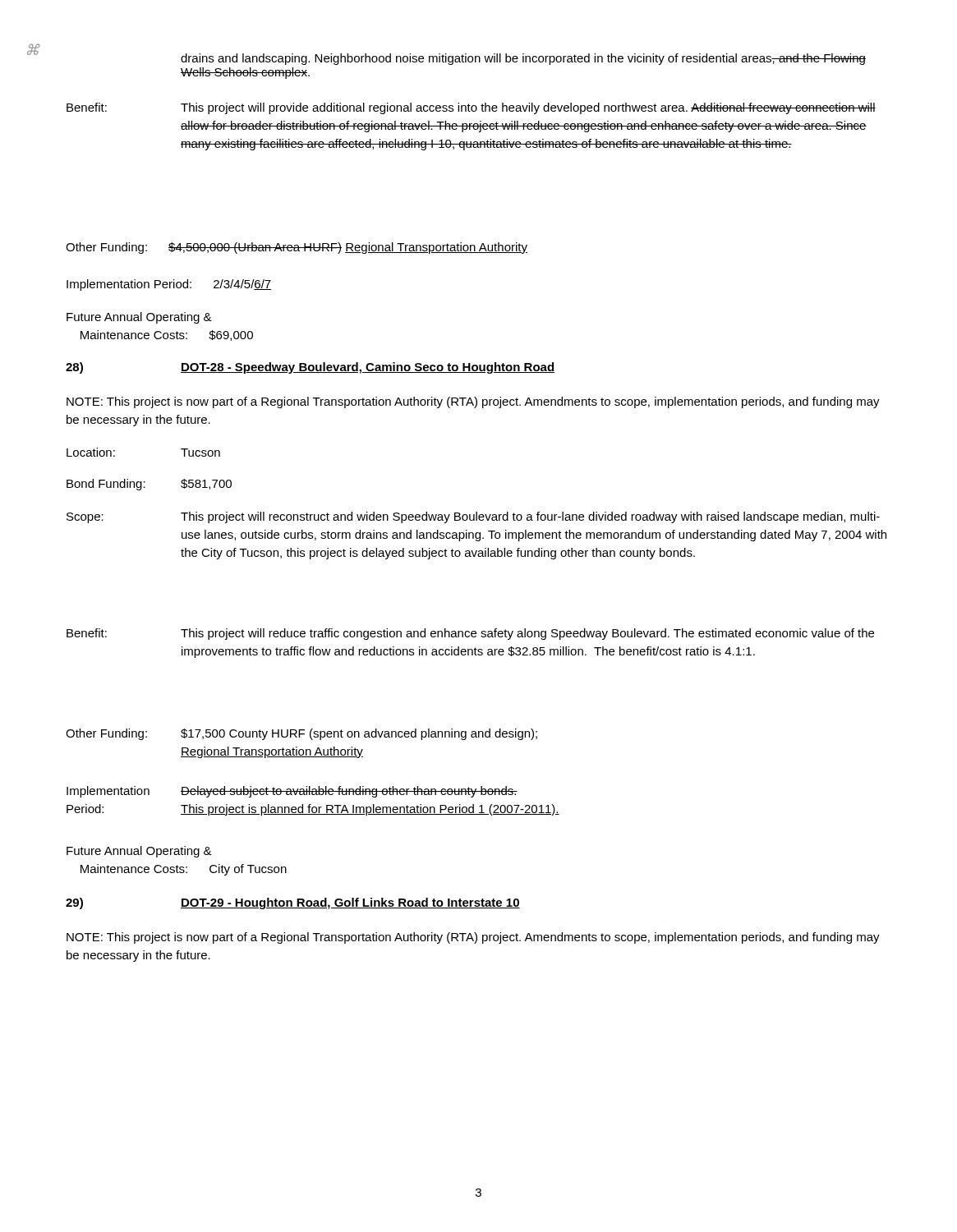Point to the element starting "29) DOT-29 -"
The image size is (957, 1232).
(293, 902)
